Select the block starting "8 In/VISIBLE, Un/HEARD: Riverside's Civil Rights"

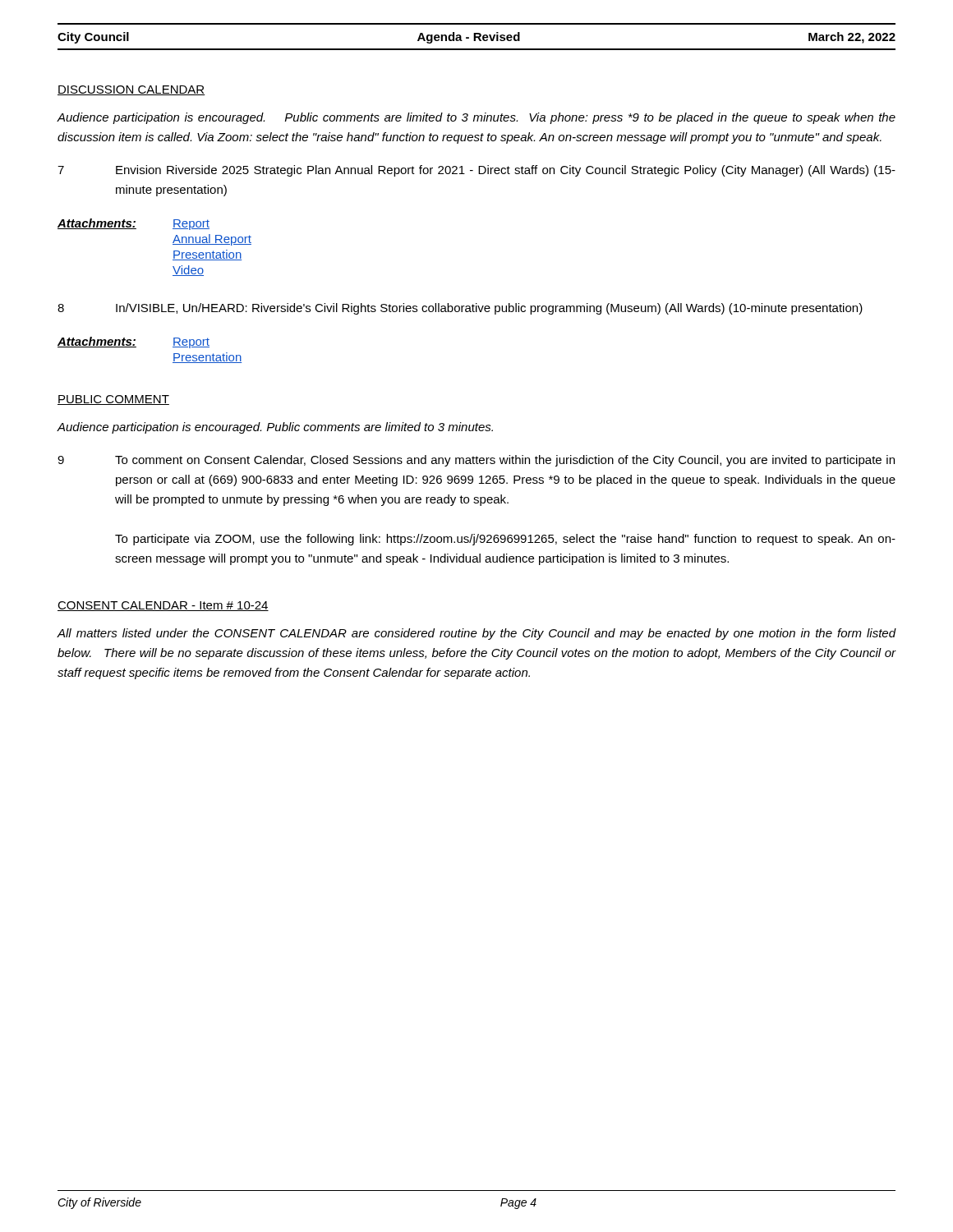476,308
